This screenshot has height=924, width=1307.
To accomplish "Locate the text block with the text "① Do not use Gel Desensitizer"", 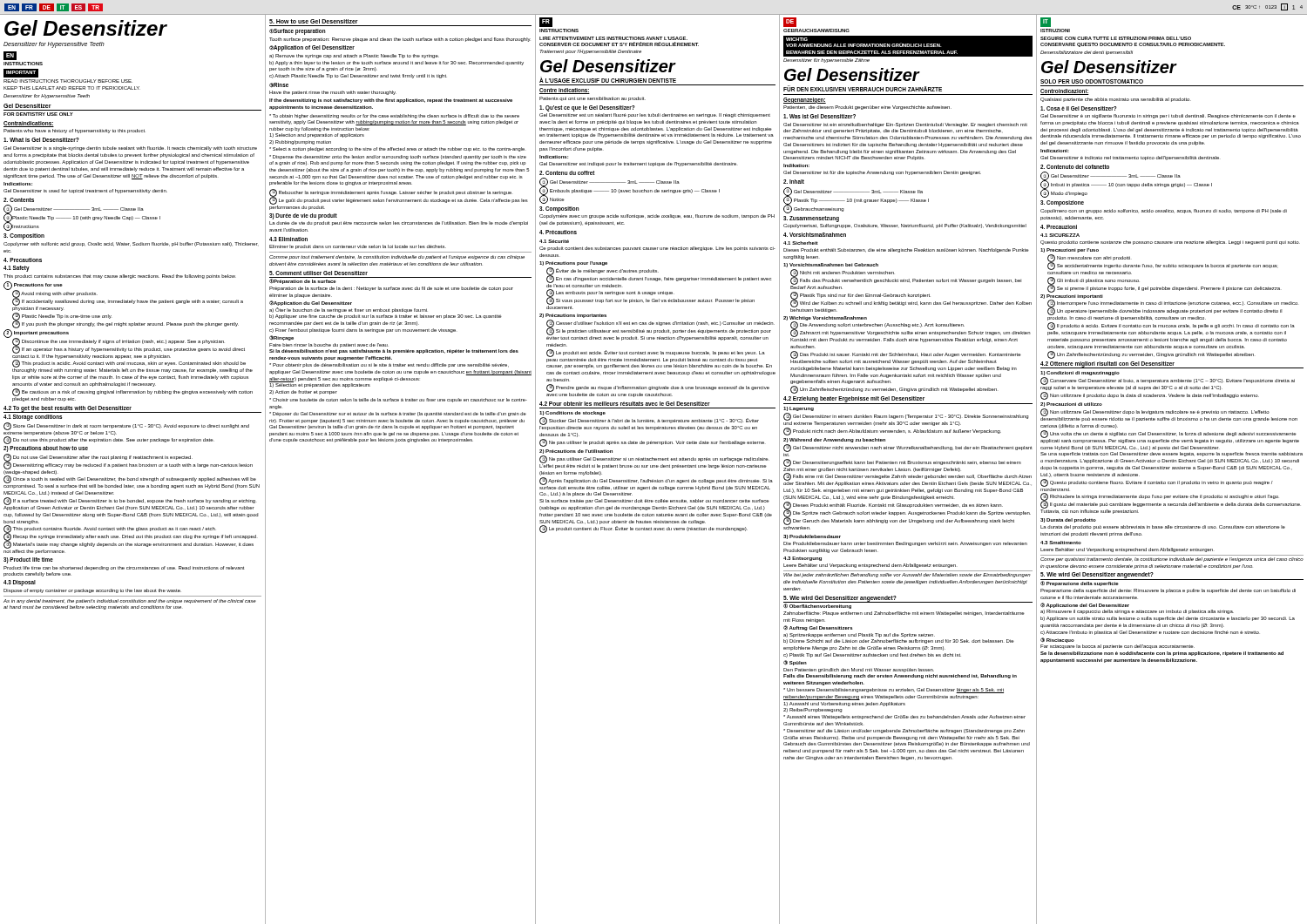I will pyautogui.click(x=132, y=504).
